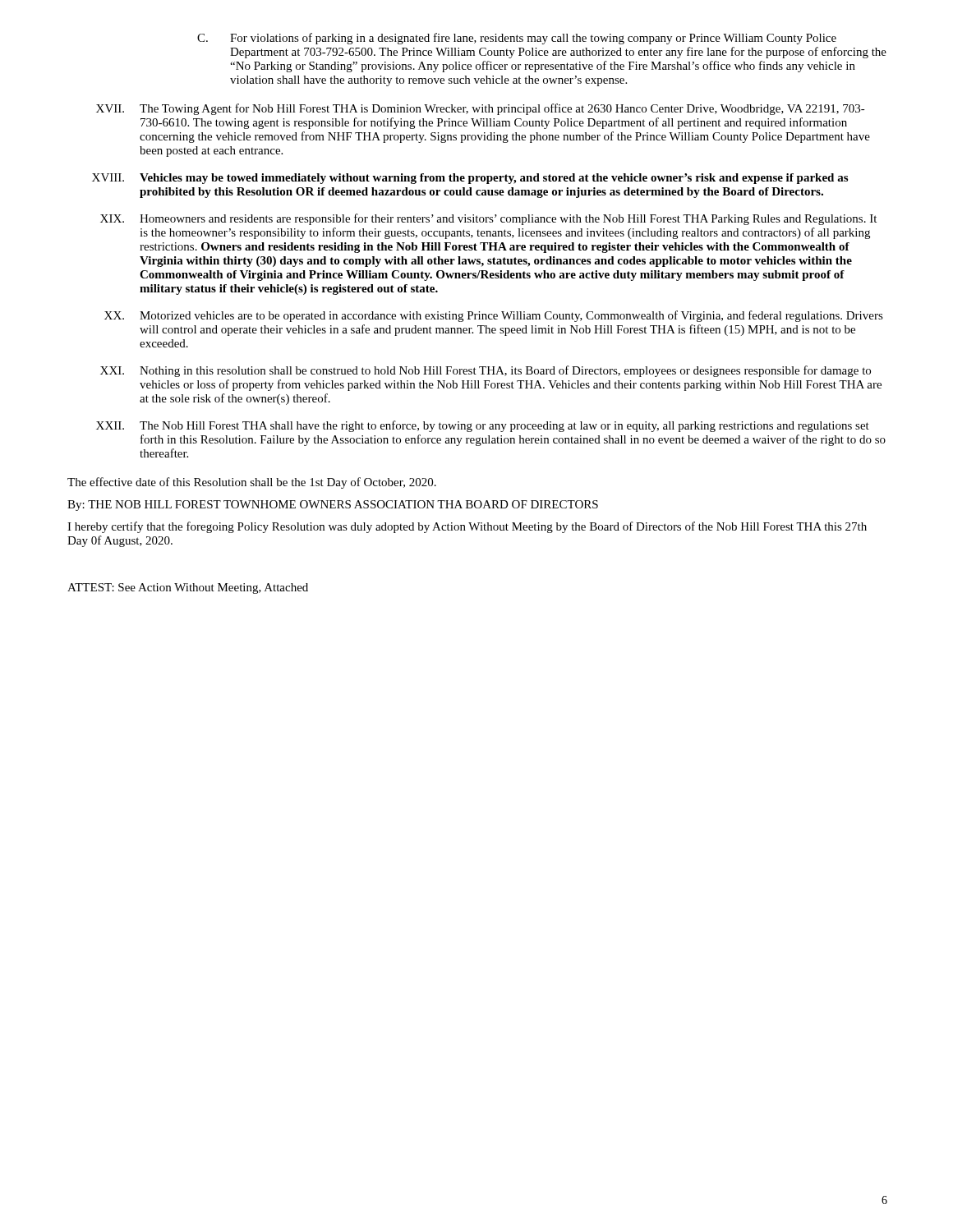953x1232 pixels.
Task: Navigate to the element starting "XVII. The Towing Agent for"
Action: (x=476, y=130)
